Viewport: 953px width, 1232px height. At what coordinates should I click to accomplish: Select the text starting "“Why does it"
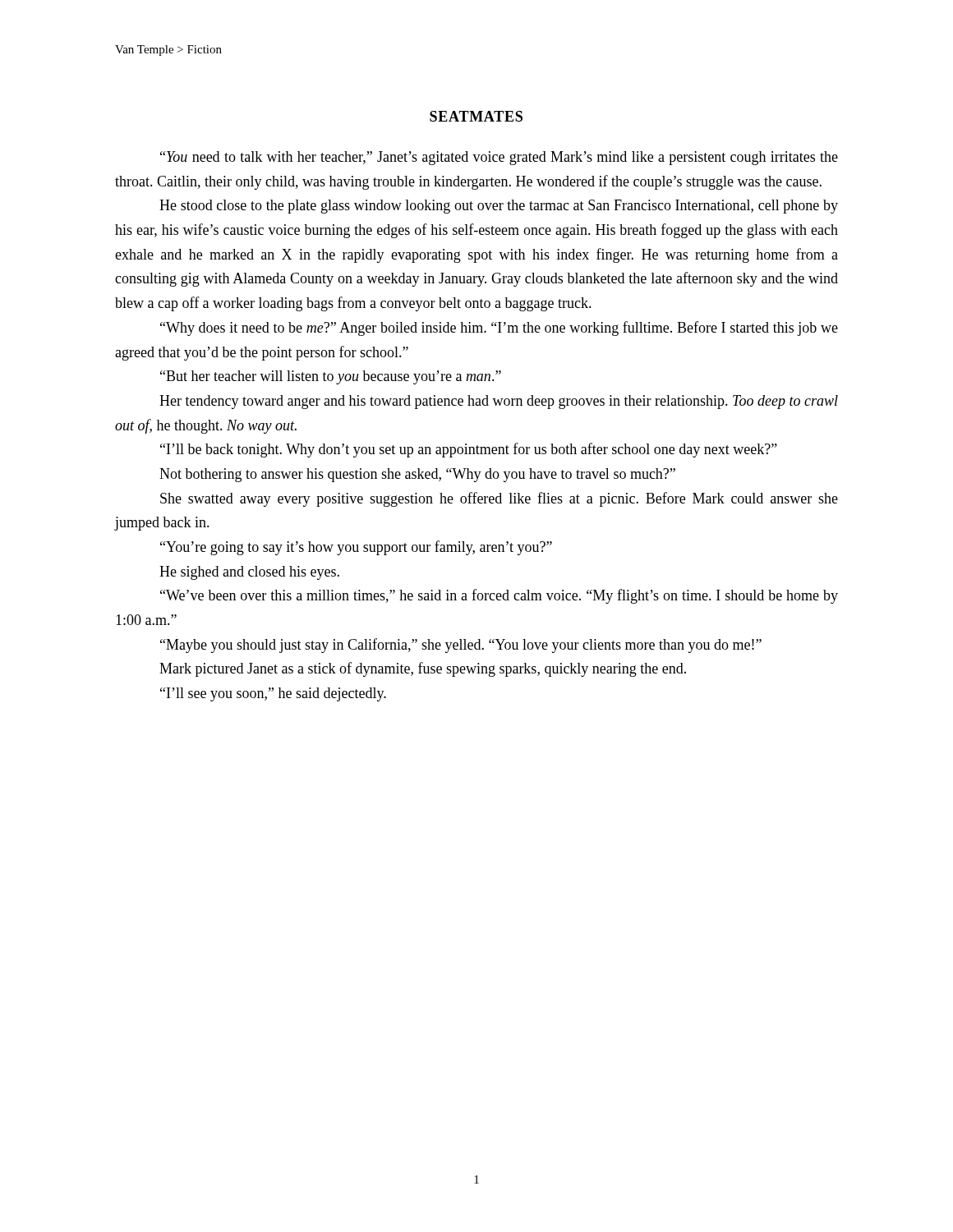476,340
